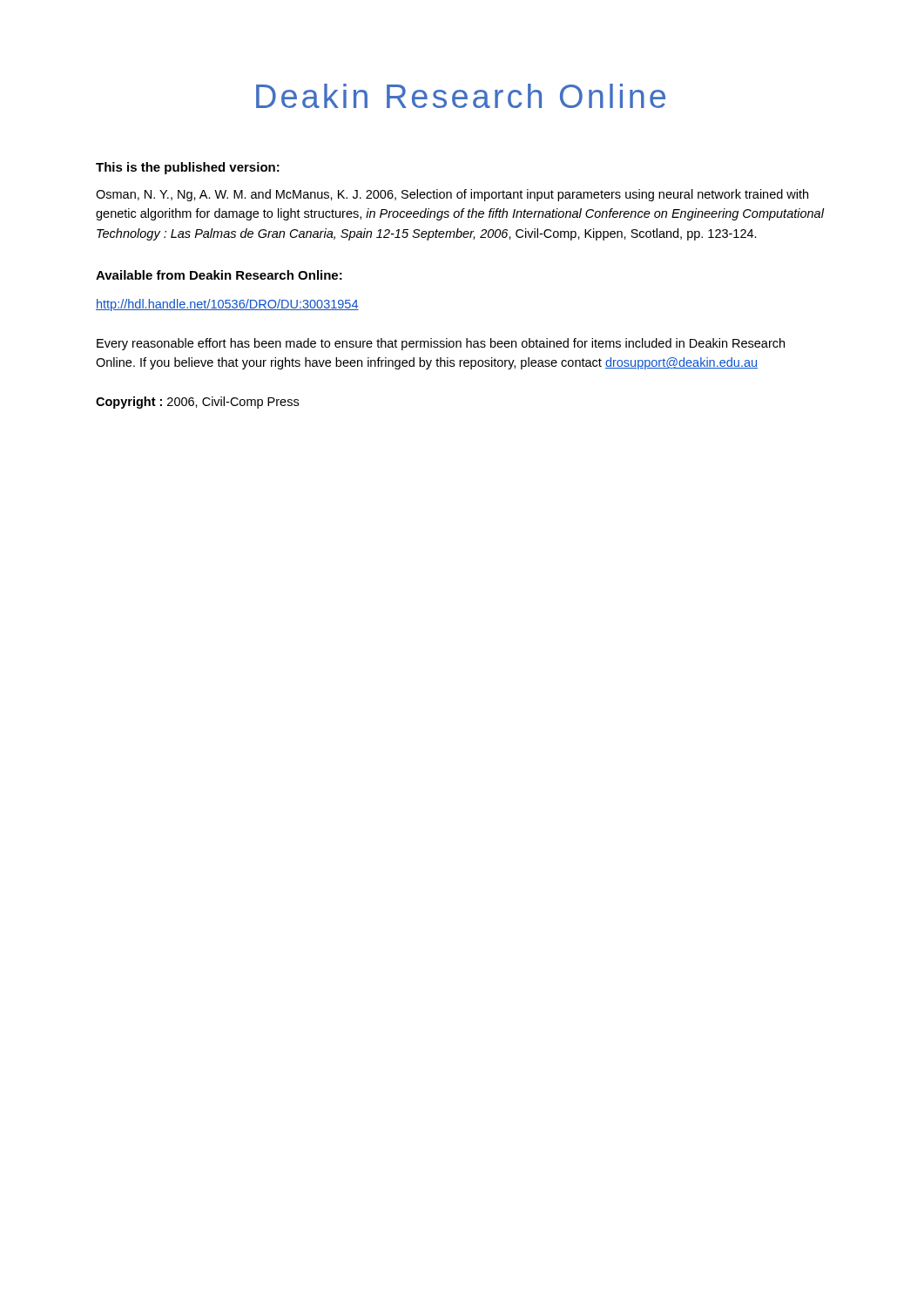Point to "This is the published version:"
924x1307 pixels.
(188, 167)
